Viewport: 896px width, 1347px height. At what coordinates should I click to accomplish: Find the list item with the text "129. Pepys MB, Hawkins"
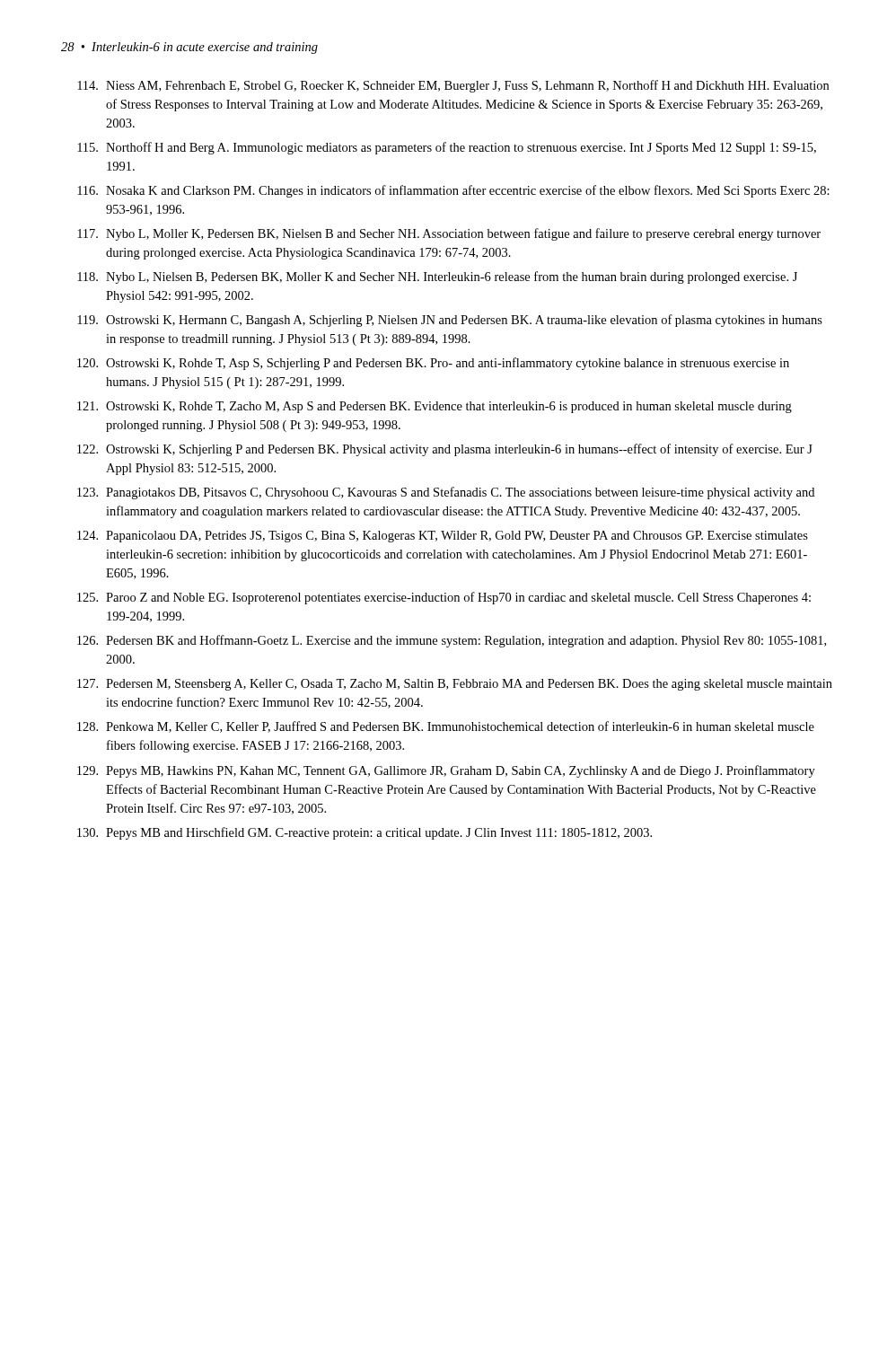[448, 789]
